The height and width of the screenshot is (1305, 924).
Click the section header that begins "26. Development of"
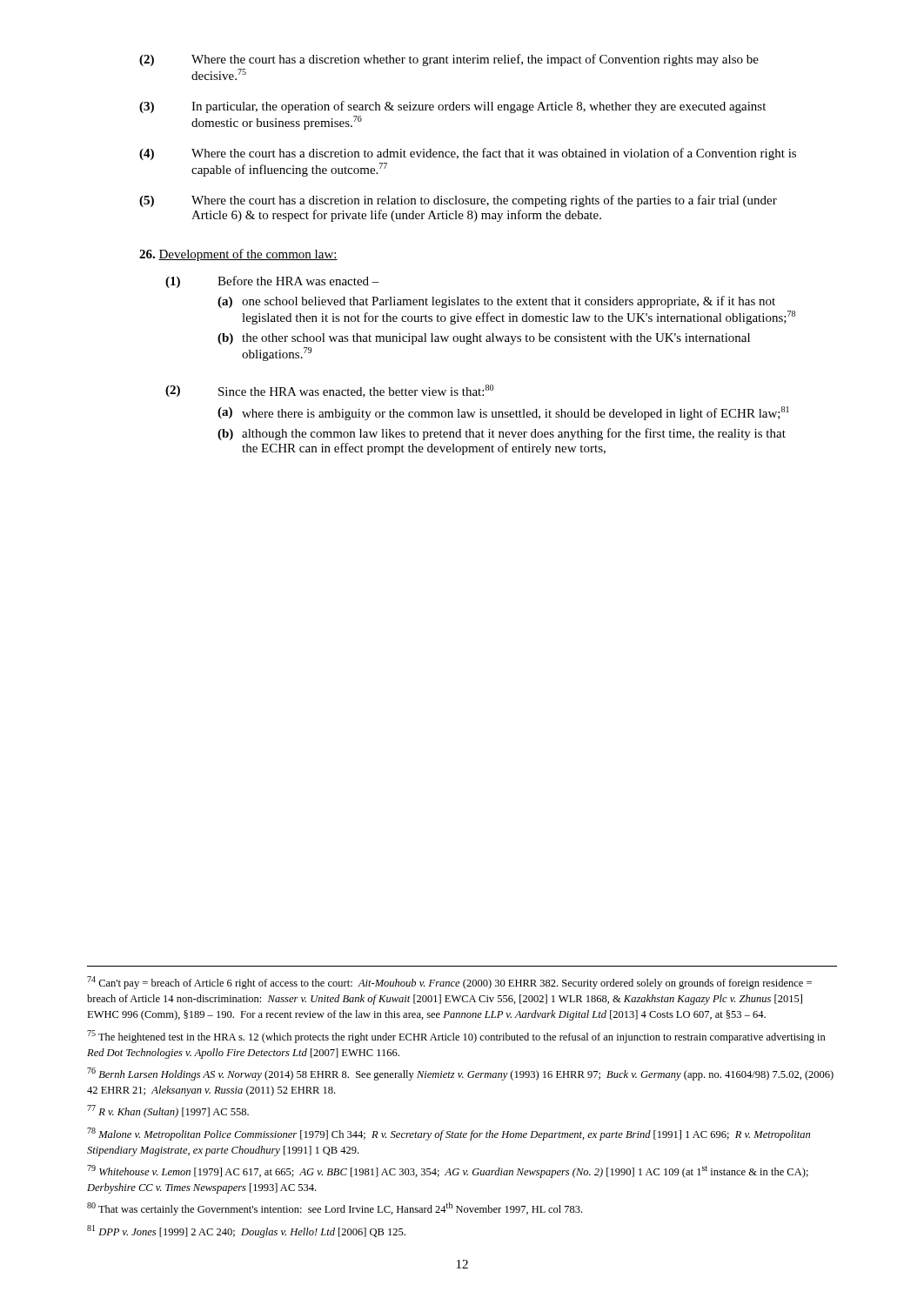coord(238,254)
